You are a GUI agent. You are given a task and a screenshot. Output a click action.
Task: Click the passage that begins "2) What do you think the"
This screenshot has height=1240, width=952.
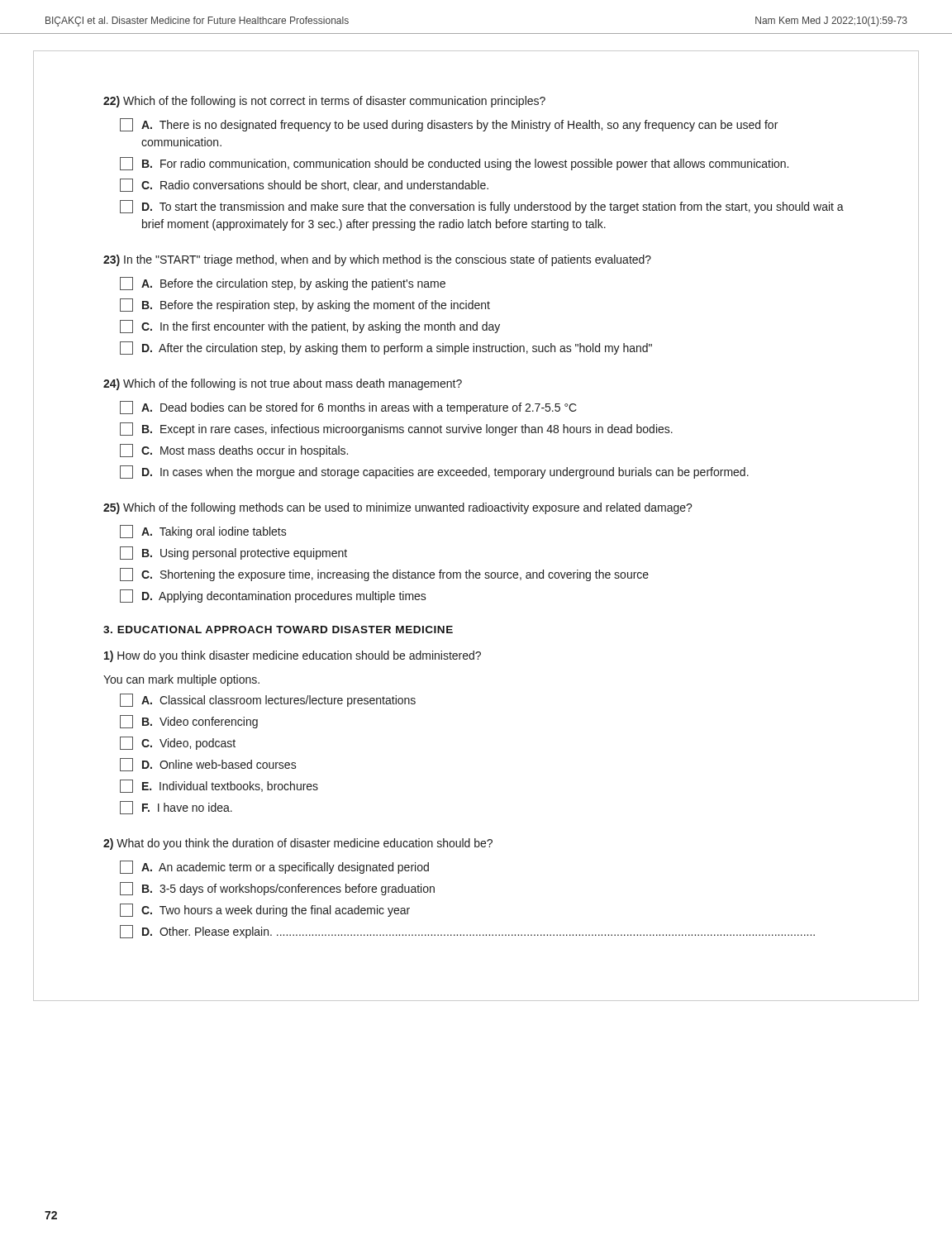click(x=298, y=844)
